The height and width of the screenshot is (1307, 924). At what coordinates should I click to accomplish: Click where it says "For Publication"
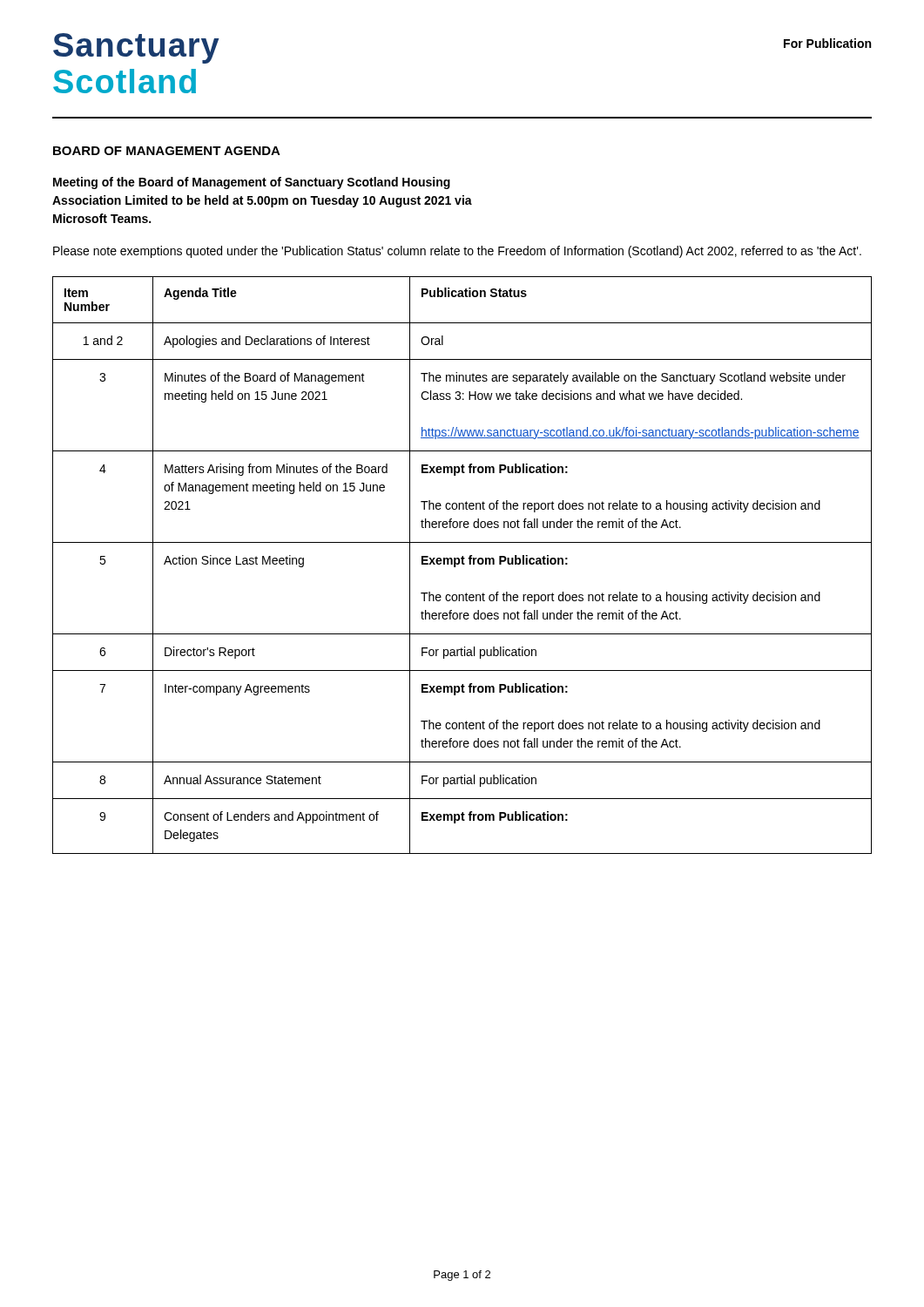pos(827,44)
